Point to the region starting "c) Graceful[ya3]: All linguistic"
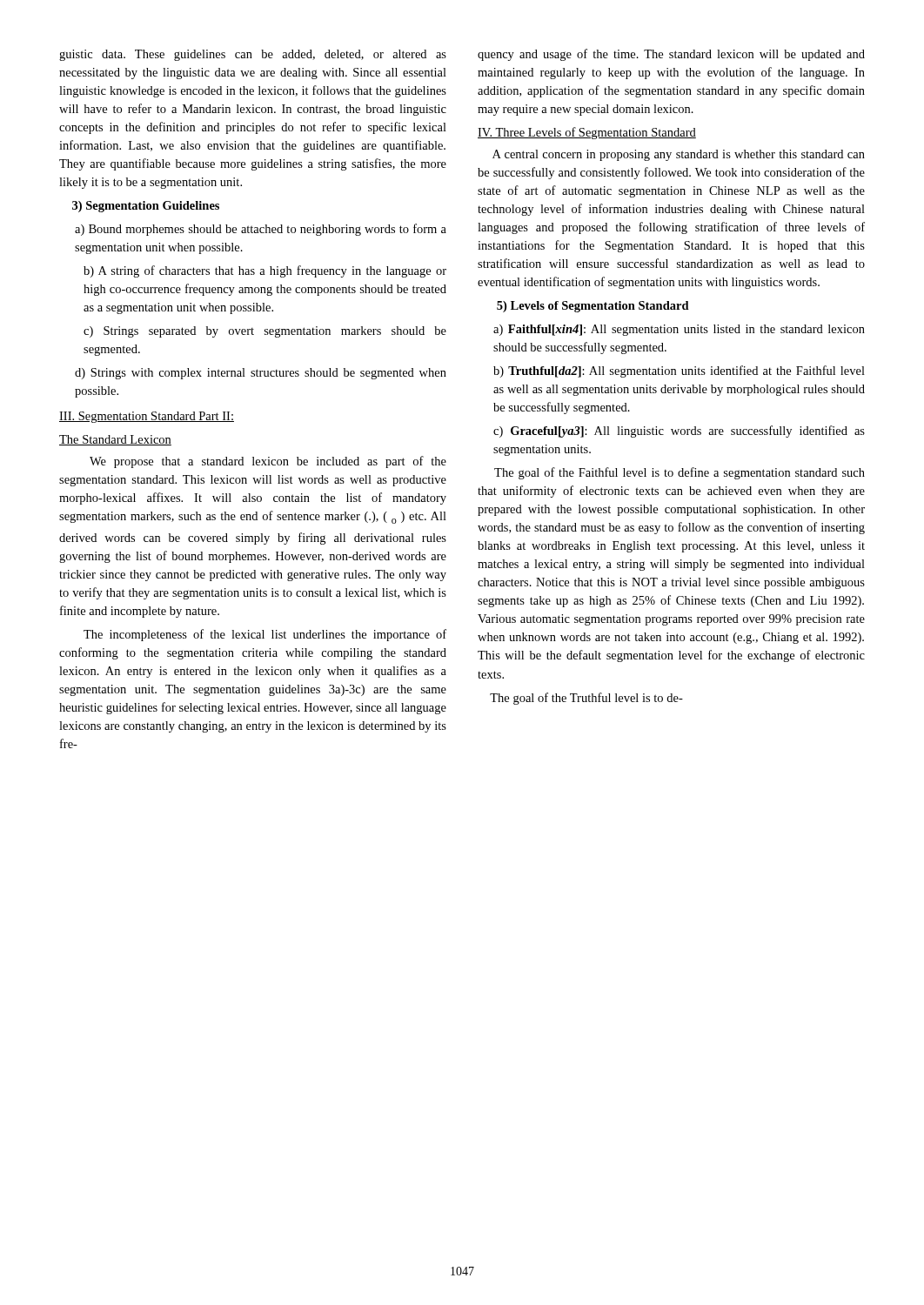The height and width of the screenshot is (1305, 924). 679,441
